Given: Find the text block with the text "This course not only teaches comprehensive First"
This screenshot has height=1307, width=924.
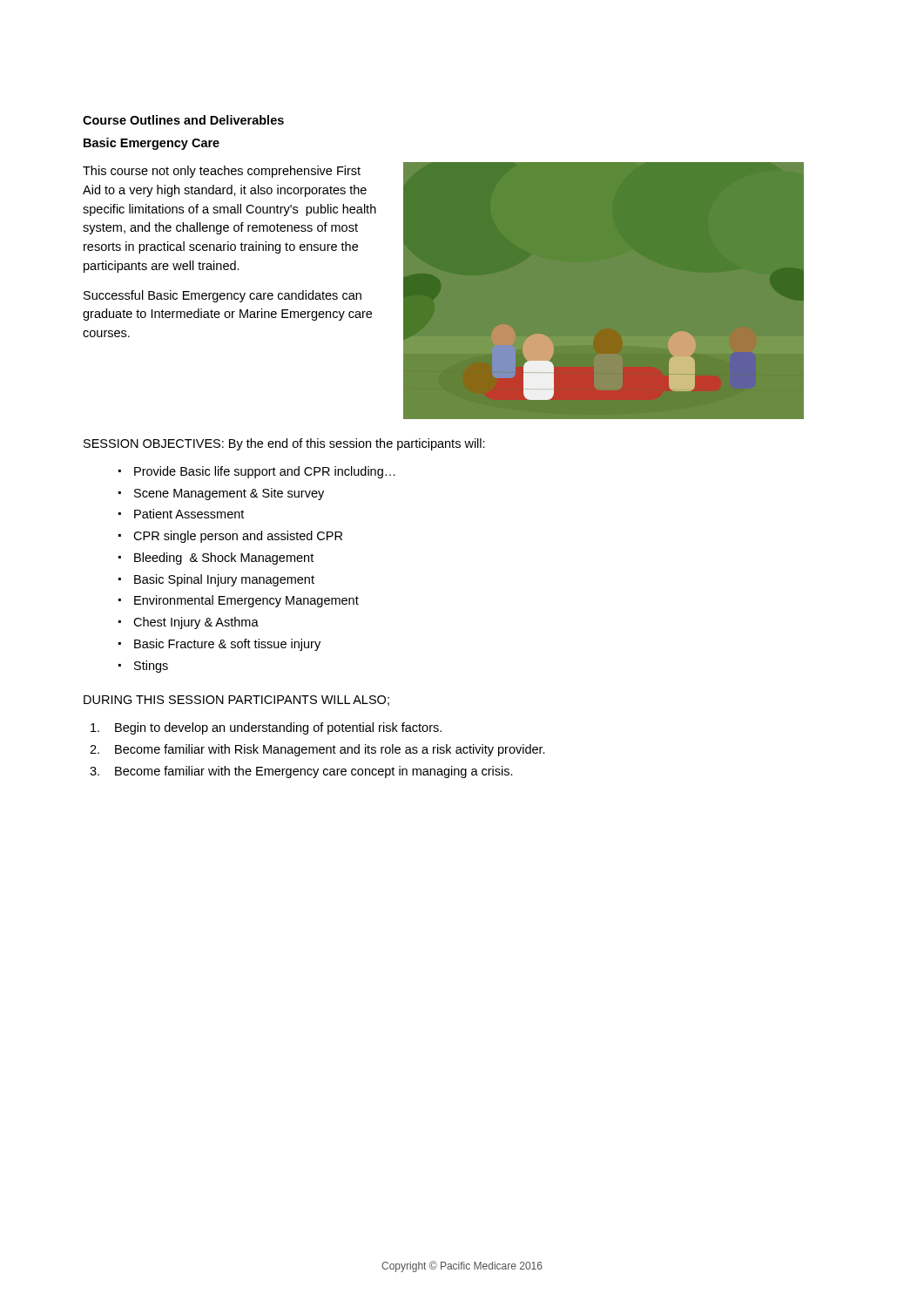Looking at the screenshot, I should click(231, 253).
